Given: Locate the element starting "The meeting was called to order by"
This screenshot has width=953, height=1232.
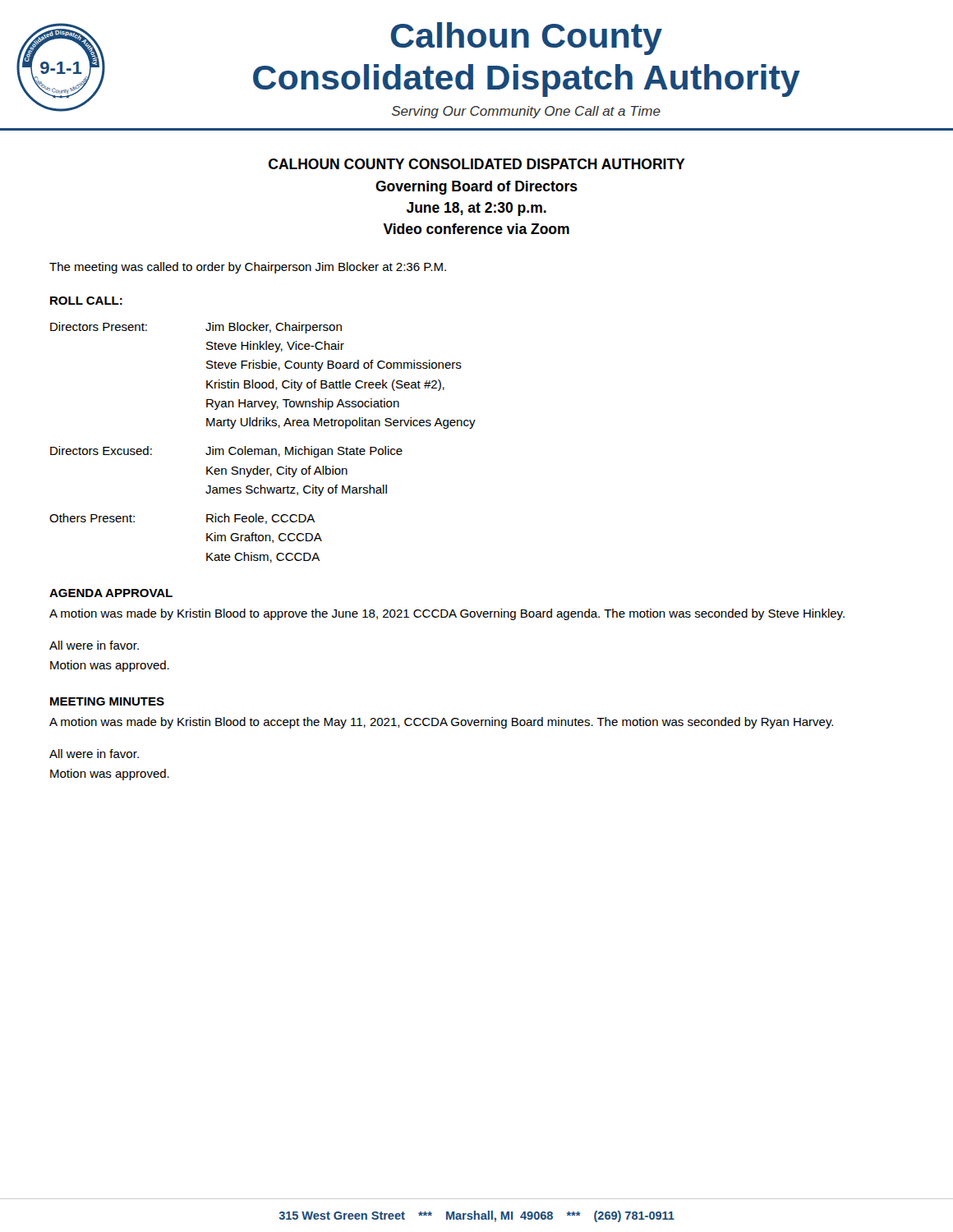Looking at the screenshot, I should [248, 267].
